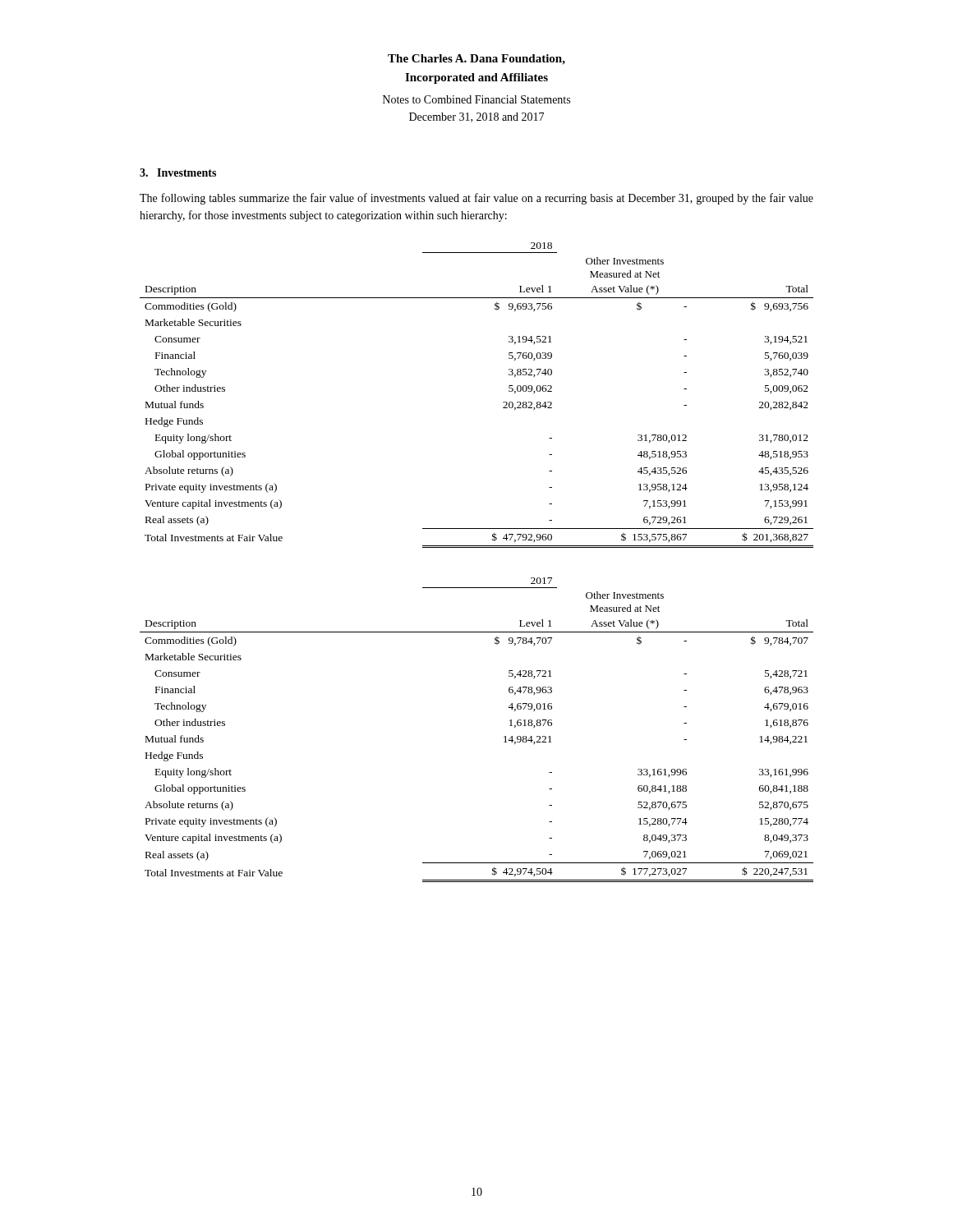Screen dimensions: 1232x953
Task: Click the title that begins "The Charles A. Dana Foundation,Incorporated and"
Action: point(476,68)
